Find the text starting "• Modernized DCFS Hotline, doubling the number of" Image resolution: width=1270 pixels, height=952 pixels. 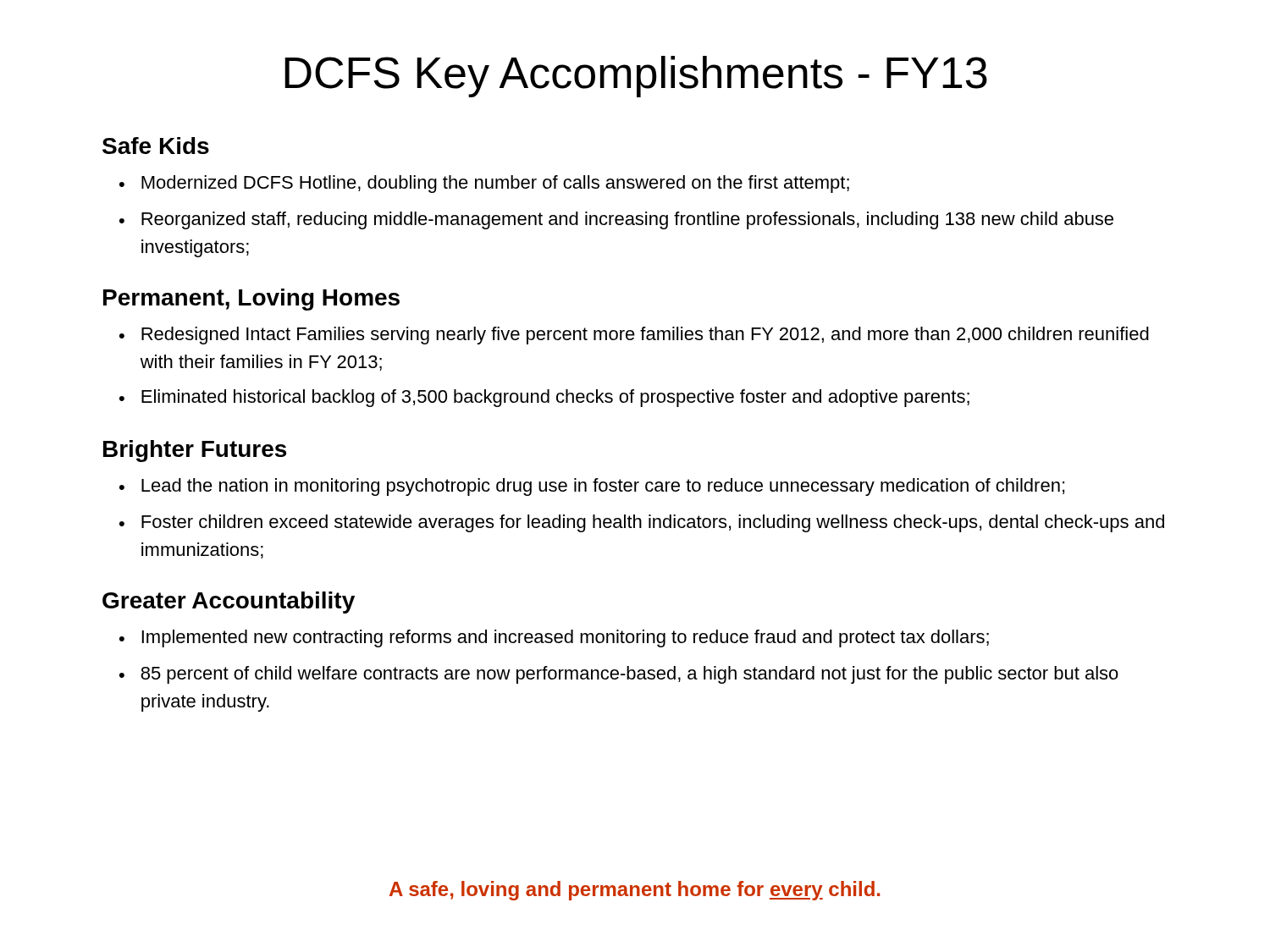(485, 183)
